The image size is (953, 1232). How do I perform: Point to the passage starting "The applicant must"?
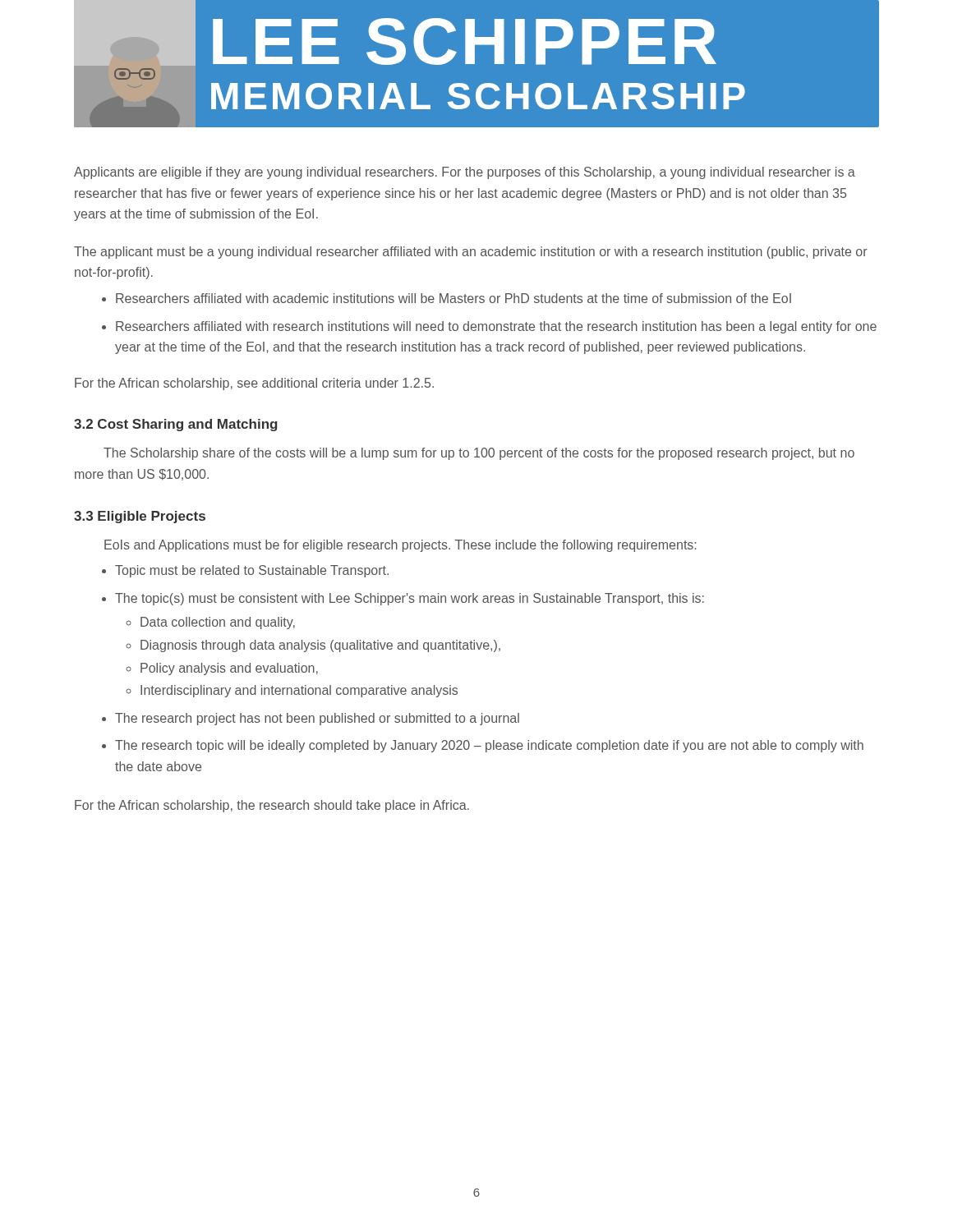pyautogui.click(x=471, y=262)
